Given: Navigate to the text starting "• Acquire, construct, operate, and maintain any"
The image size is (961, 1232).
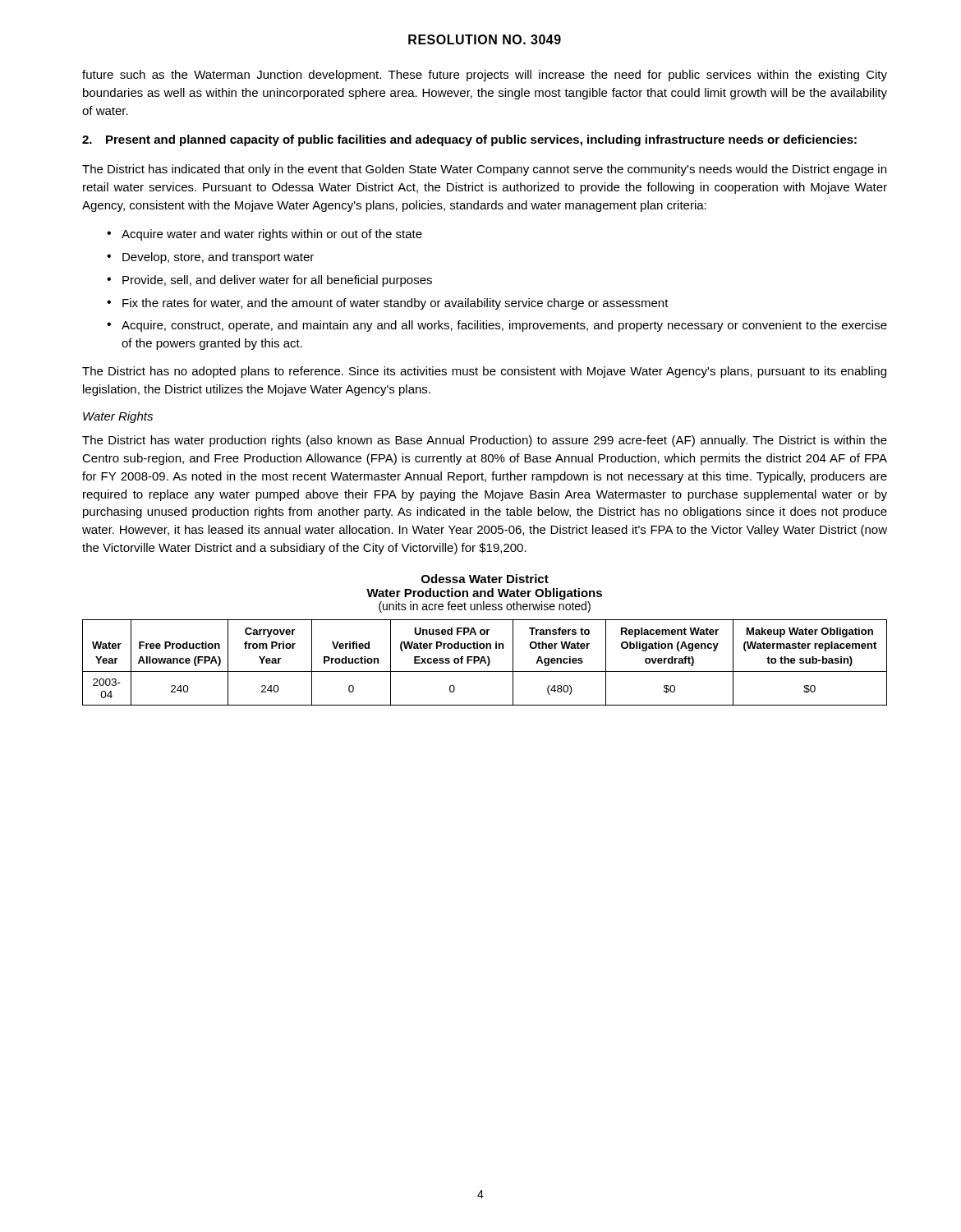Looking at the screenshot, I should click(x=497, y=334).
